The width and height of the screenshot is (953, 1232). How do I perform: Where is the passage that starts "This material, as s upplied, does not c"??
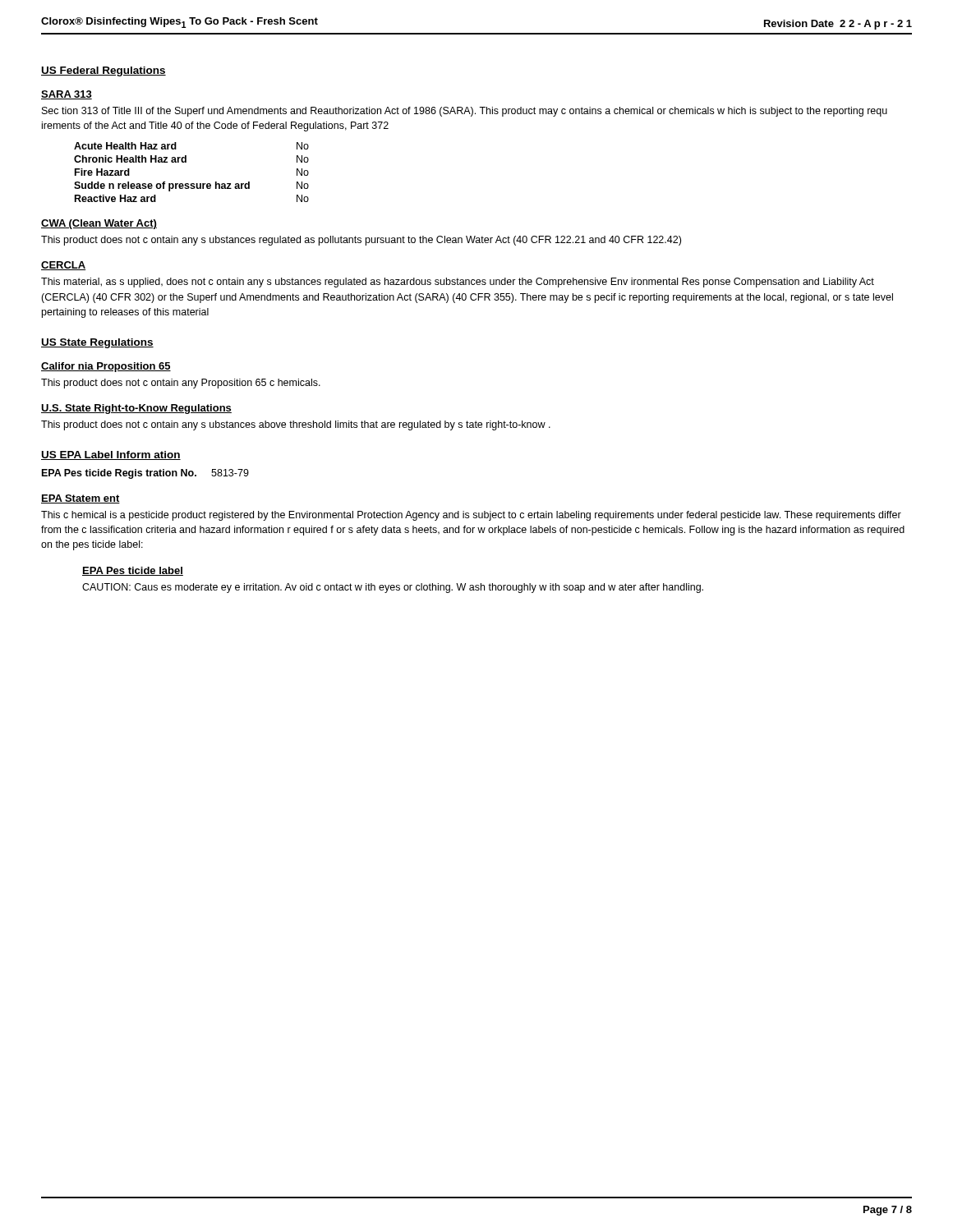(467, 297)
